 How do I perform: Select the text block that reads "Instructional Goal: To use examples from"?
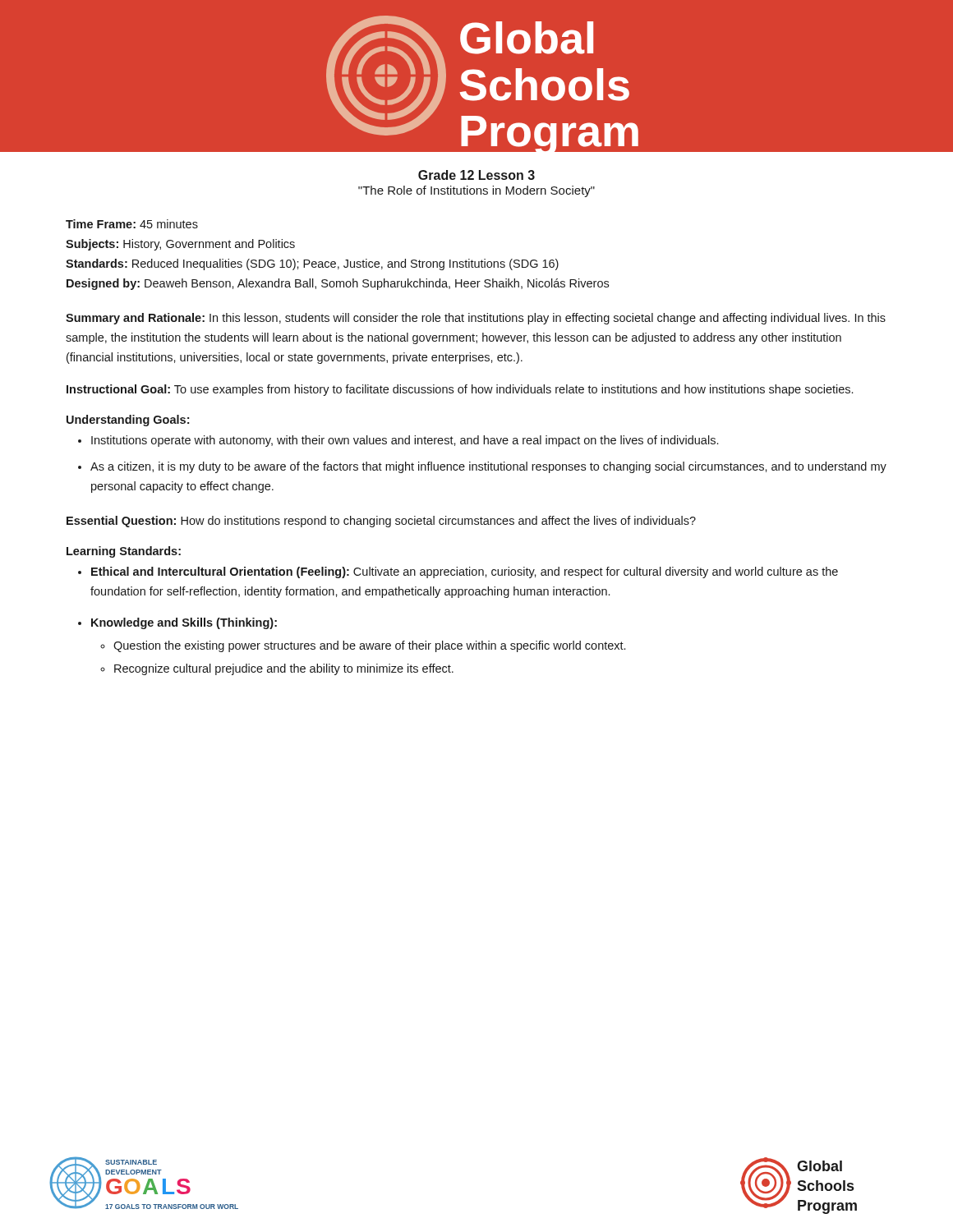click(476, 390)
